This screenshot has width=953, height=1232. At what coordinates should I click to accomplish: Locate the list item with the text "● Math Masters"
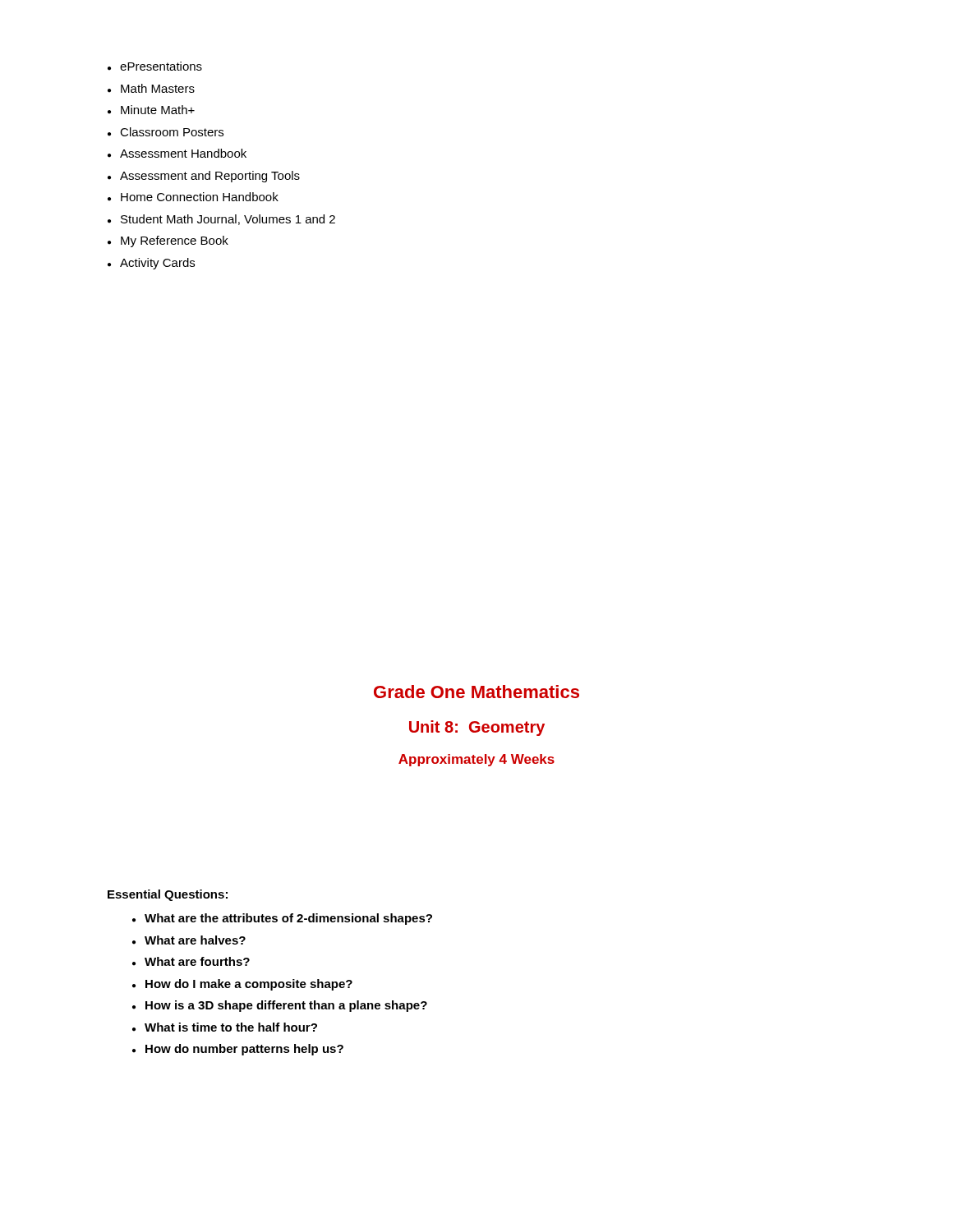point(151,88)
